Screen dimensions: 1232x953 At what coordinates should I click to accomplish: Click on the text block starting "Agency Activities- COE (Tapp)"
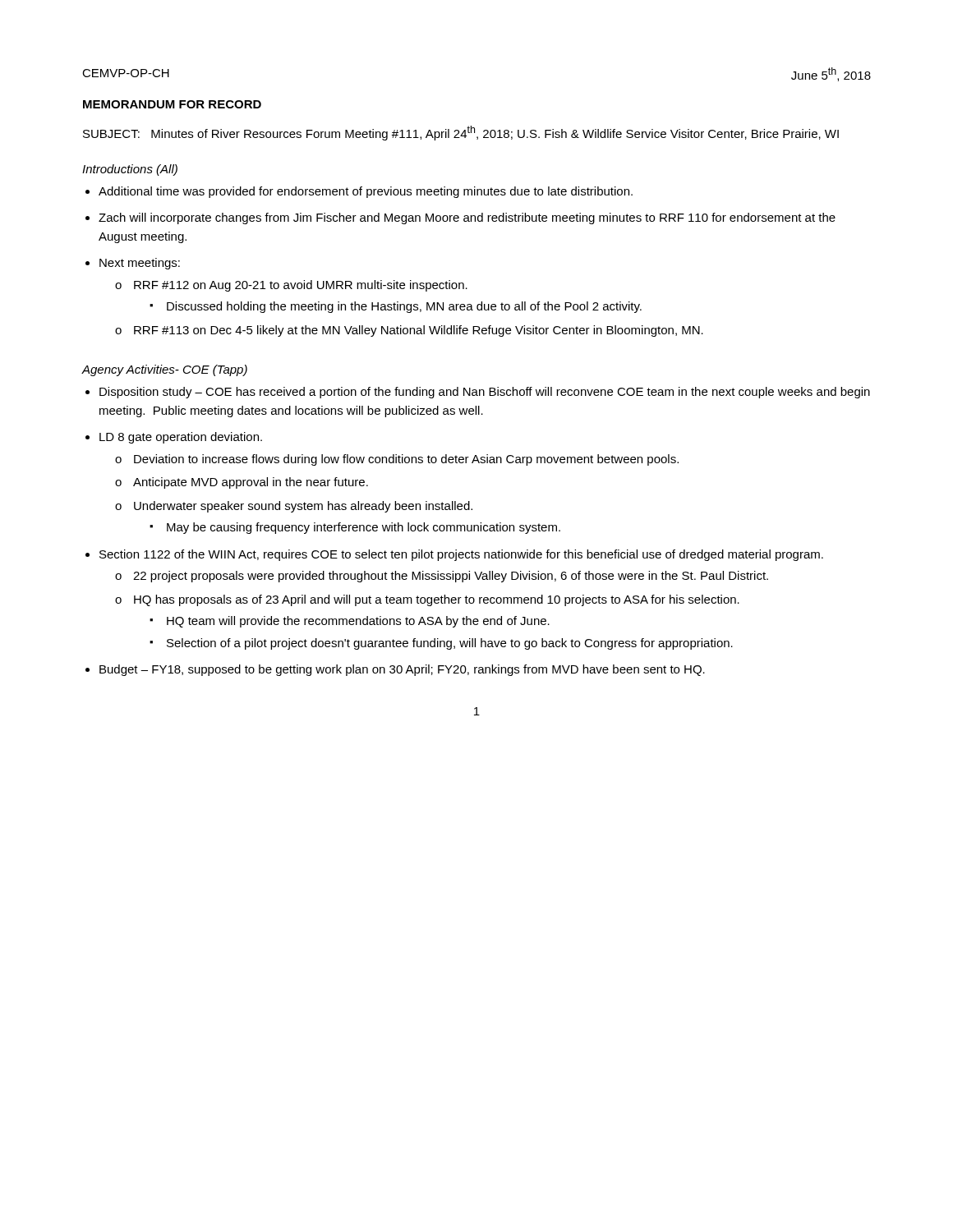[x=165, y=369]
